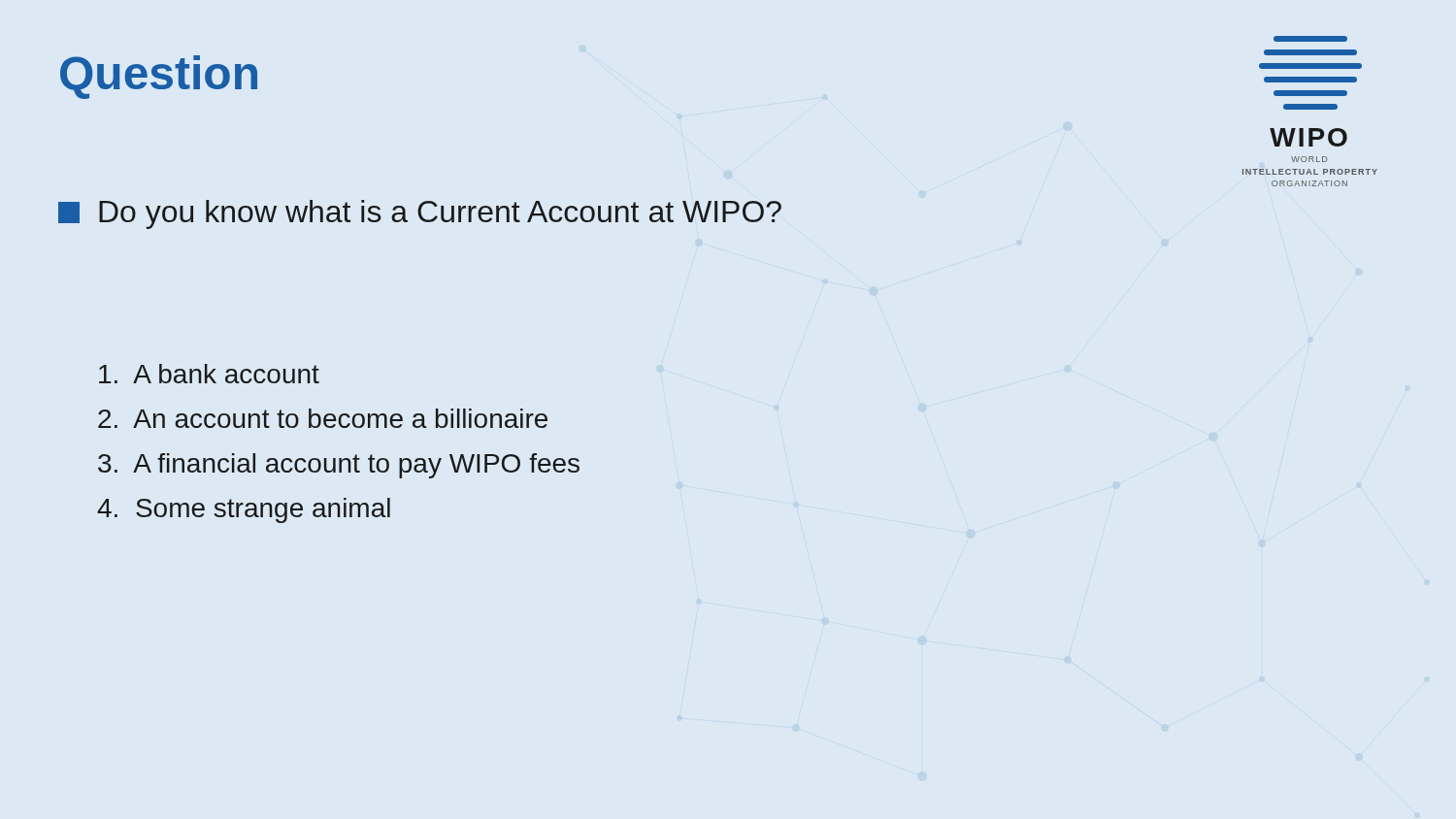The height and width of the screenshot is (819, 1456).
Task: Locate the list item with the text "A bank account"
Action: click(208, 374)
